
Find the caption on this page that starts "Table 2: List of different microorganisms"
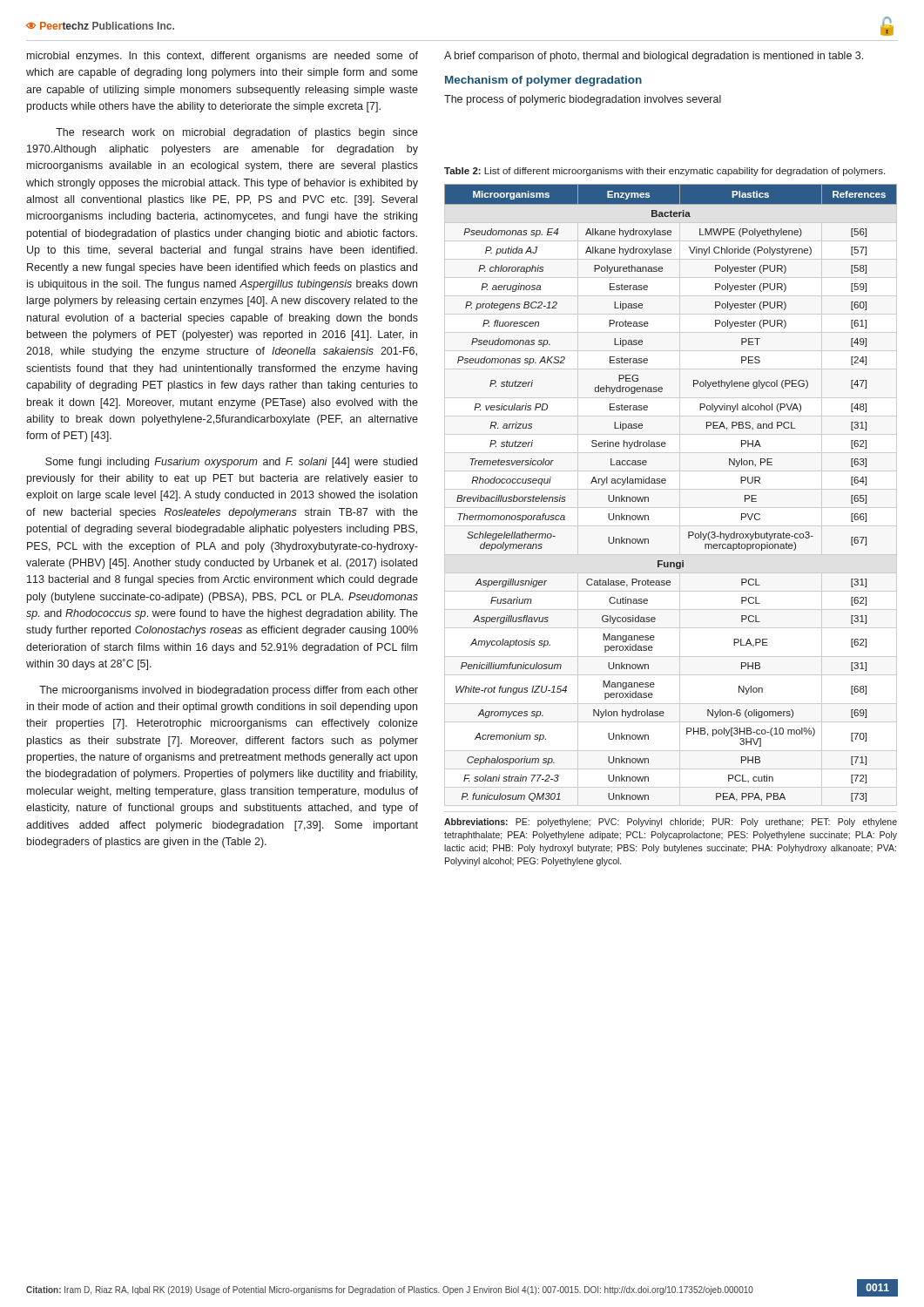point(665,171)
